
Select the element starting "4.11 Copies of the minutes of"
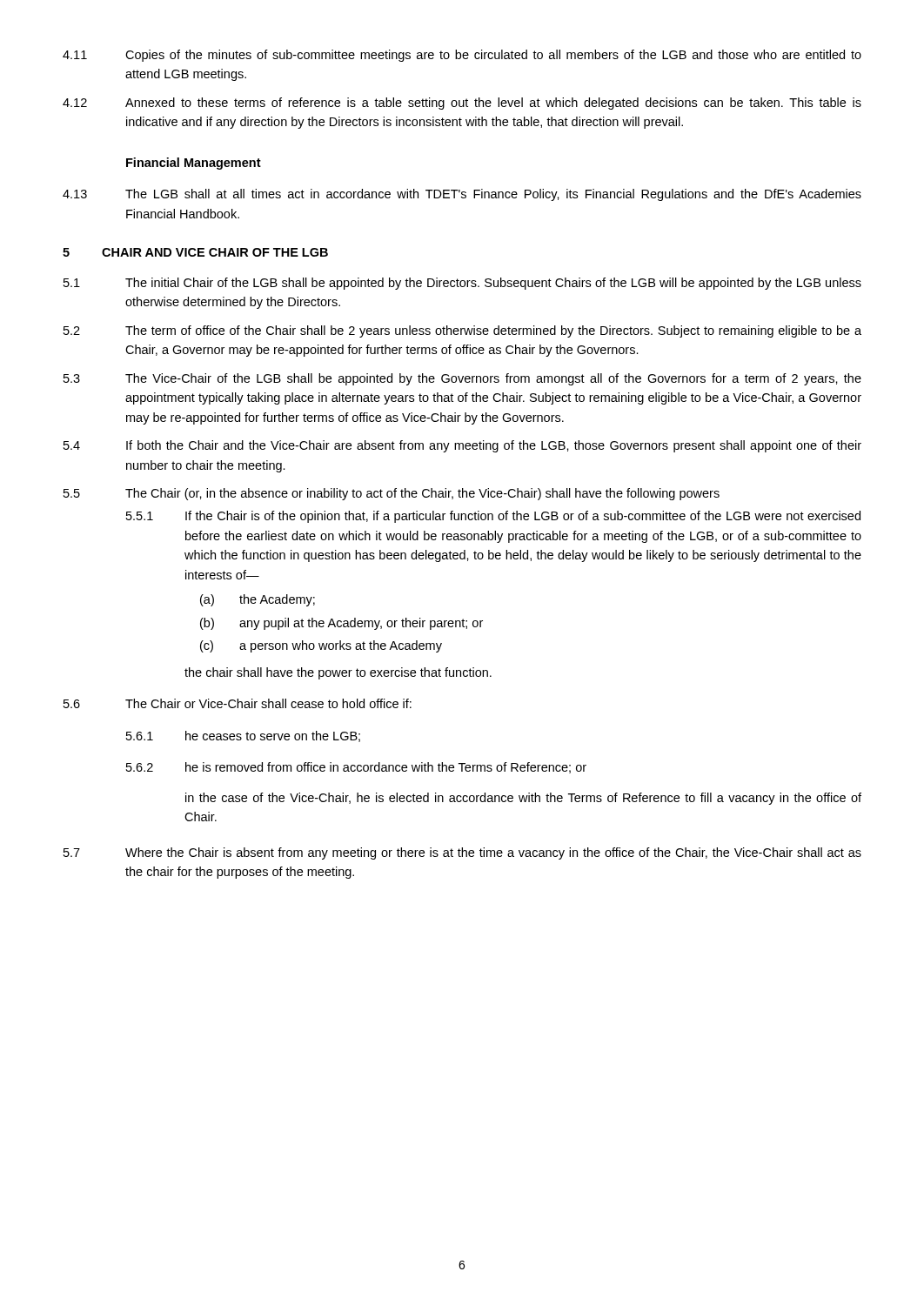462,65
